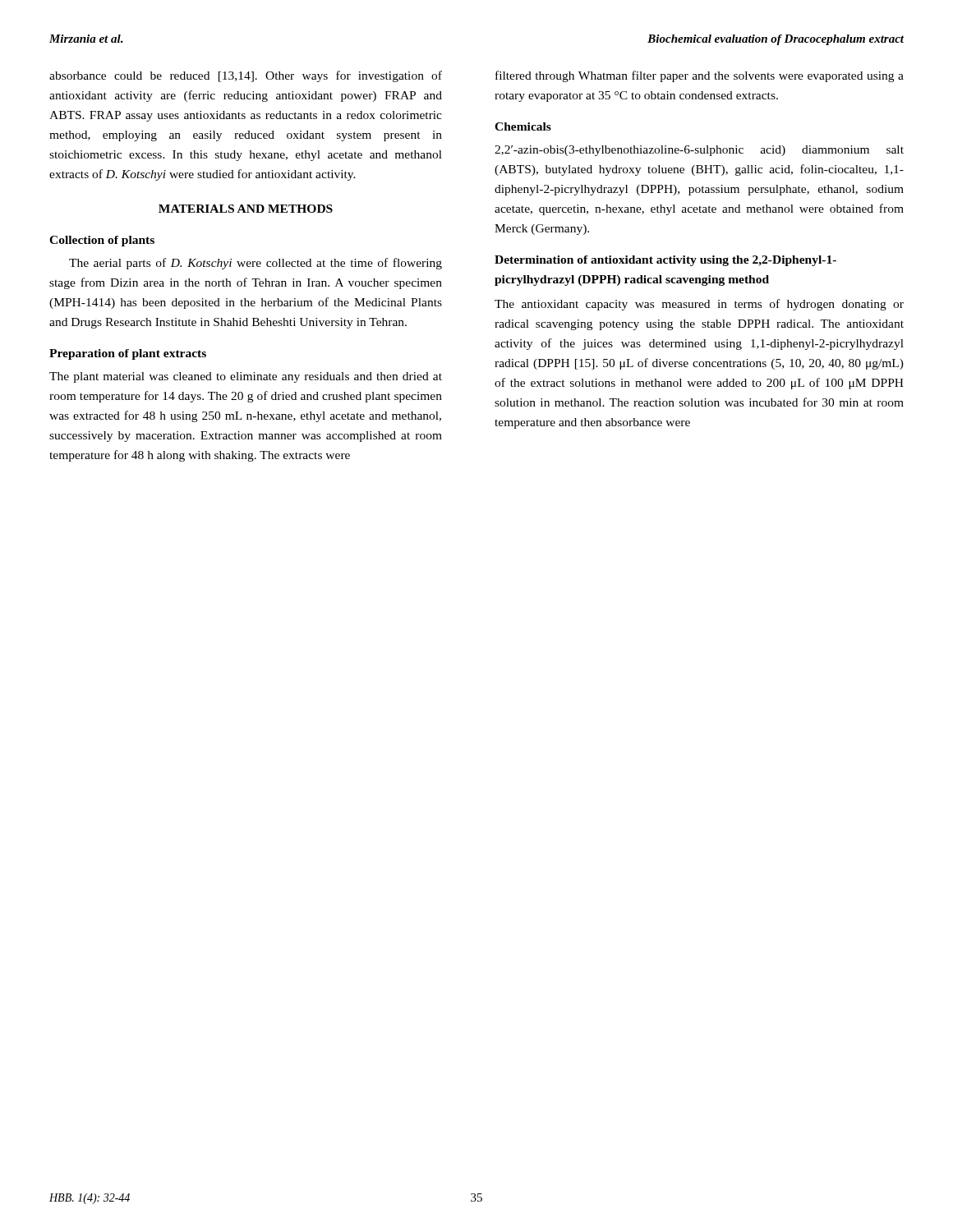Select the section header containing "Preparation of plant extracts"

tap(128, 353)
